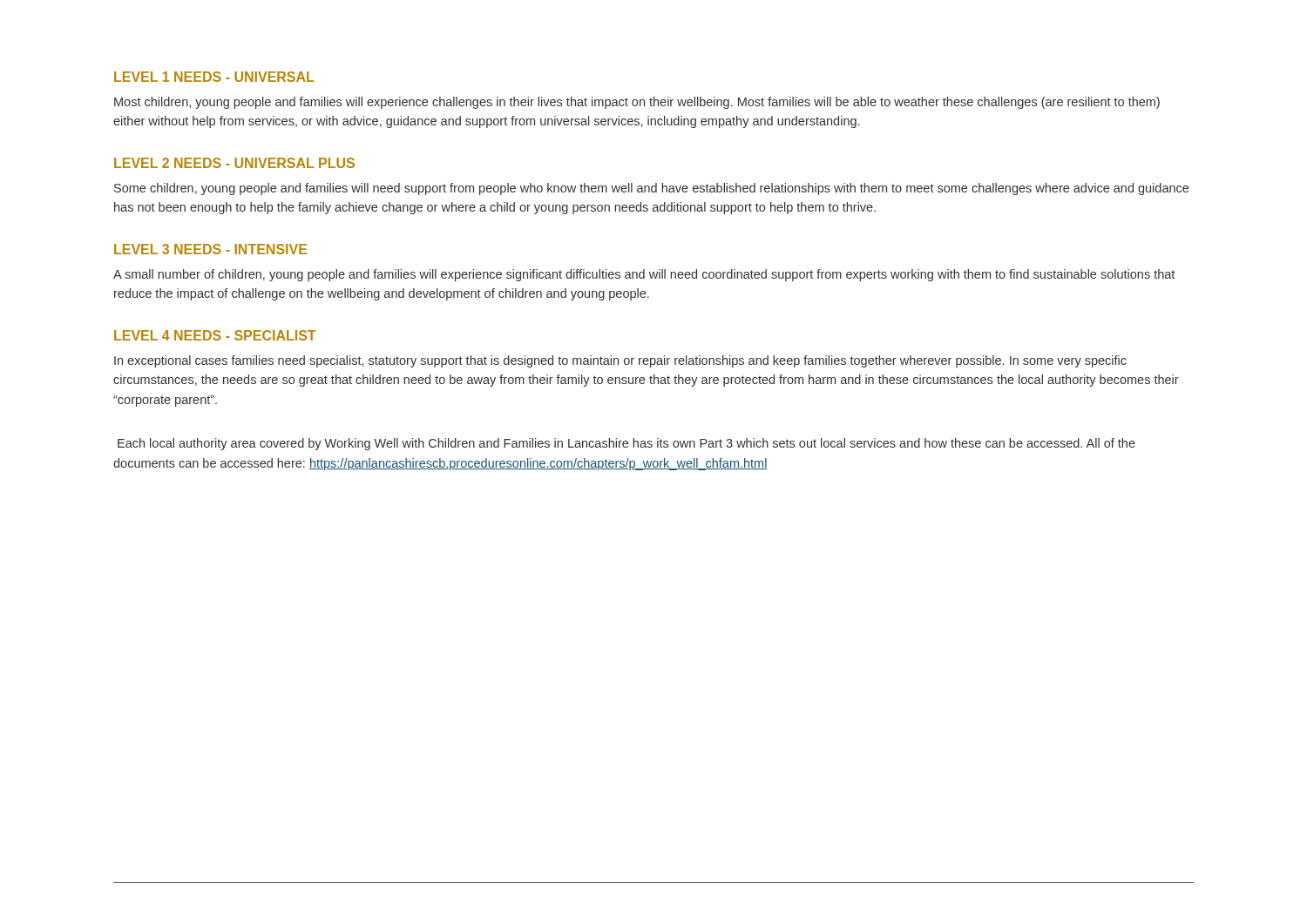Click on the region starting "Each local authority area covered"
This screenshot has width=1307, height=924.
[x=624, y=453]
